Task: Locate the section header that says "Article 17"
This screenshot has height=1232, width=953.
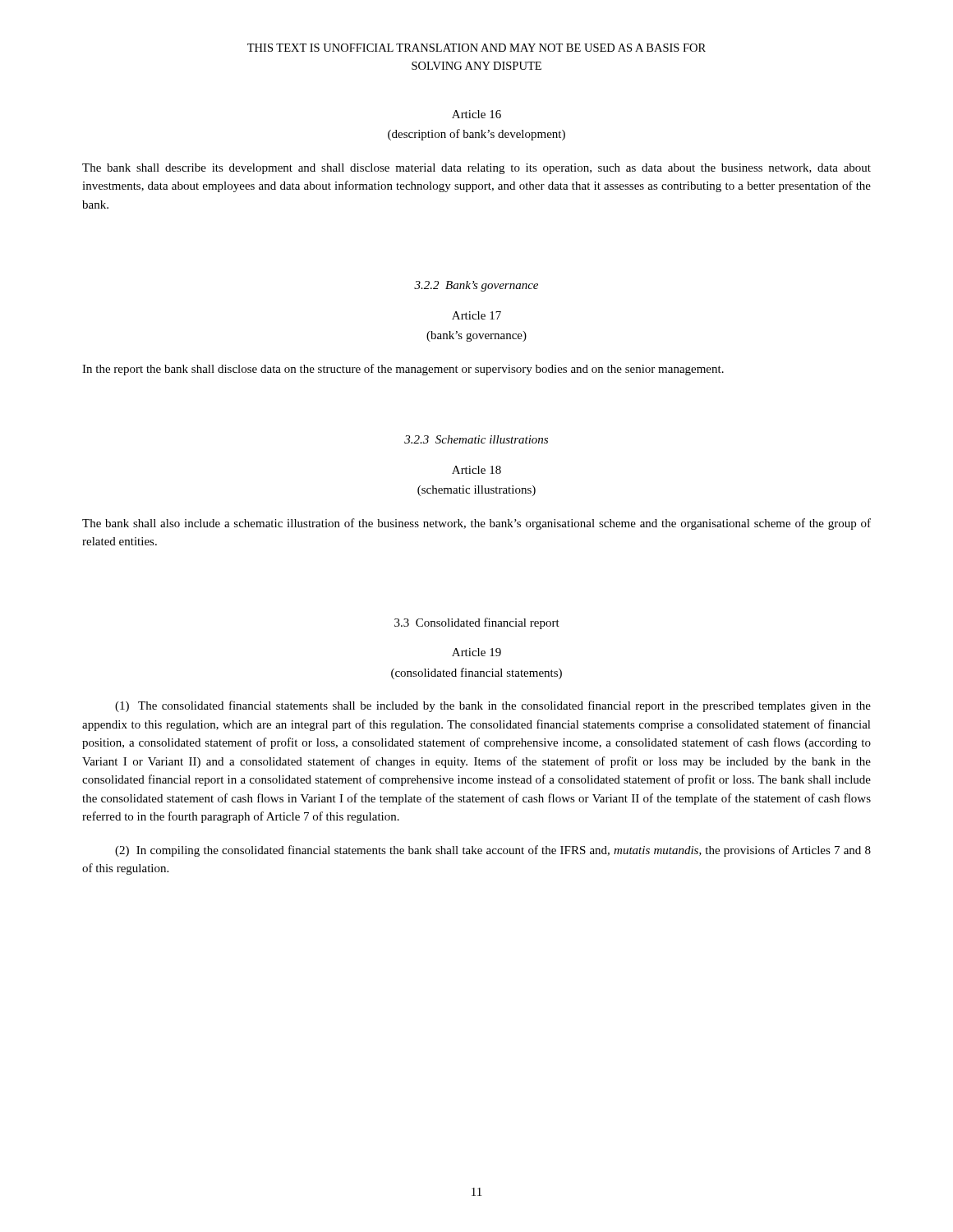Action: coord(476,315)
